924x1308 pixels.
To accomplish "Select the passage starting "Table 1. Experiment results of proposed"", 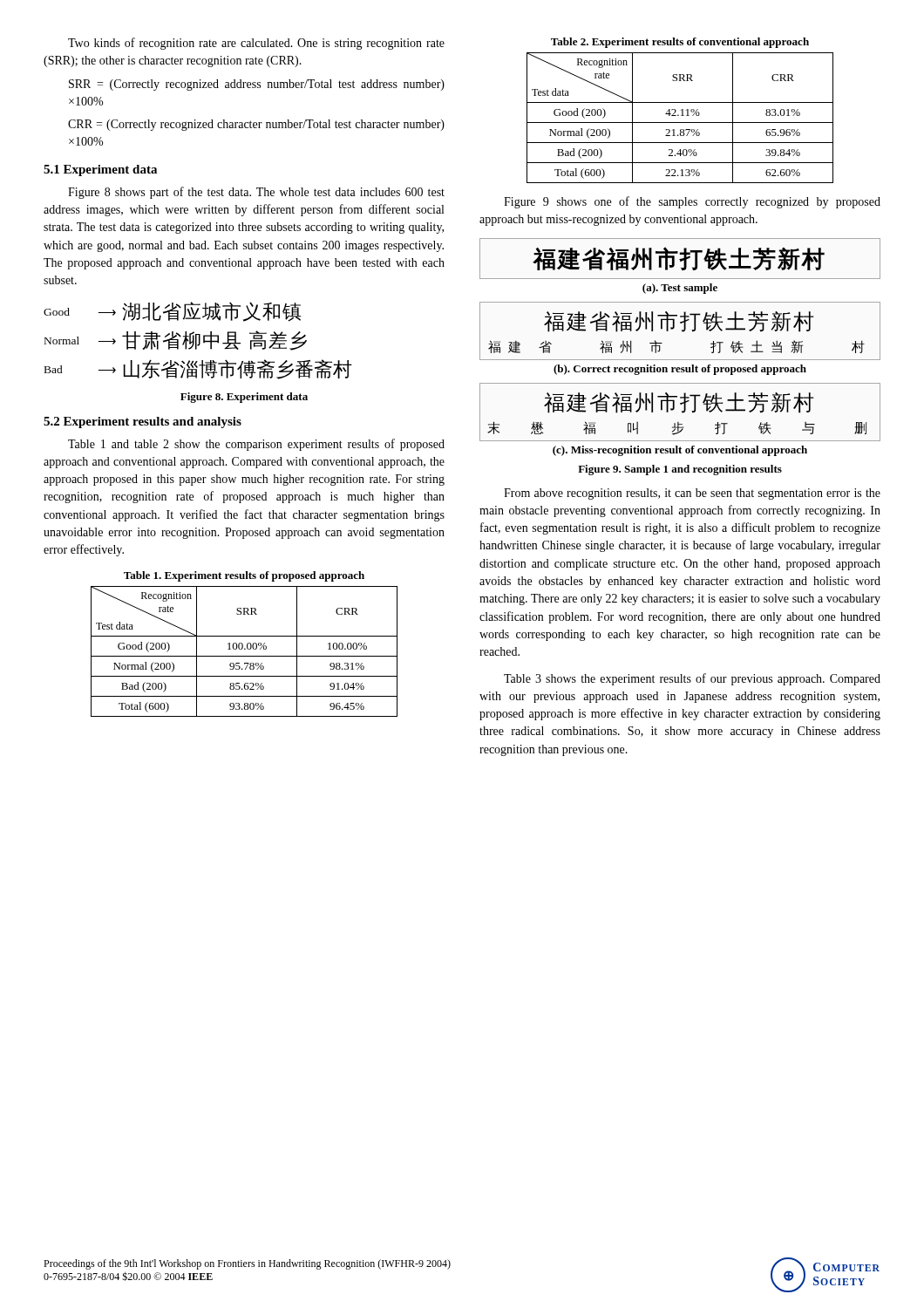I will [244, 575].
